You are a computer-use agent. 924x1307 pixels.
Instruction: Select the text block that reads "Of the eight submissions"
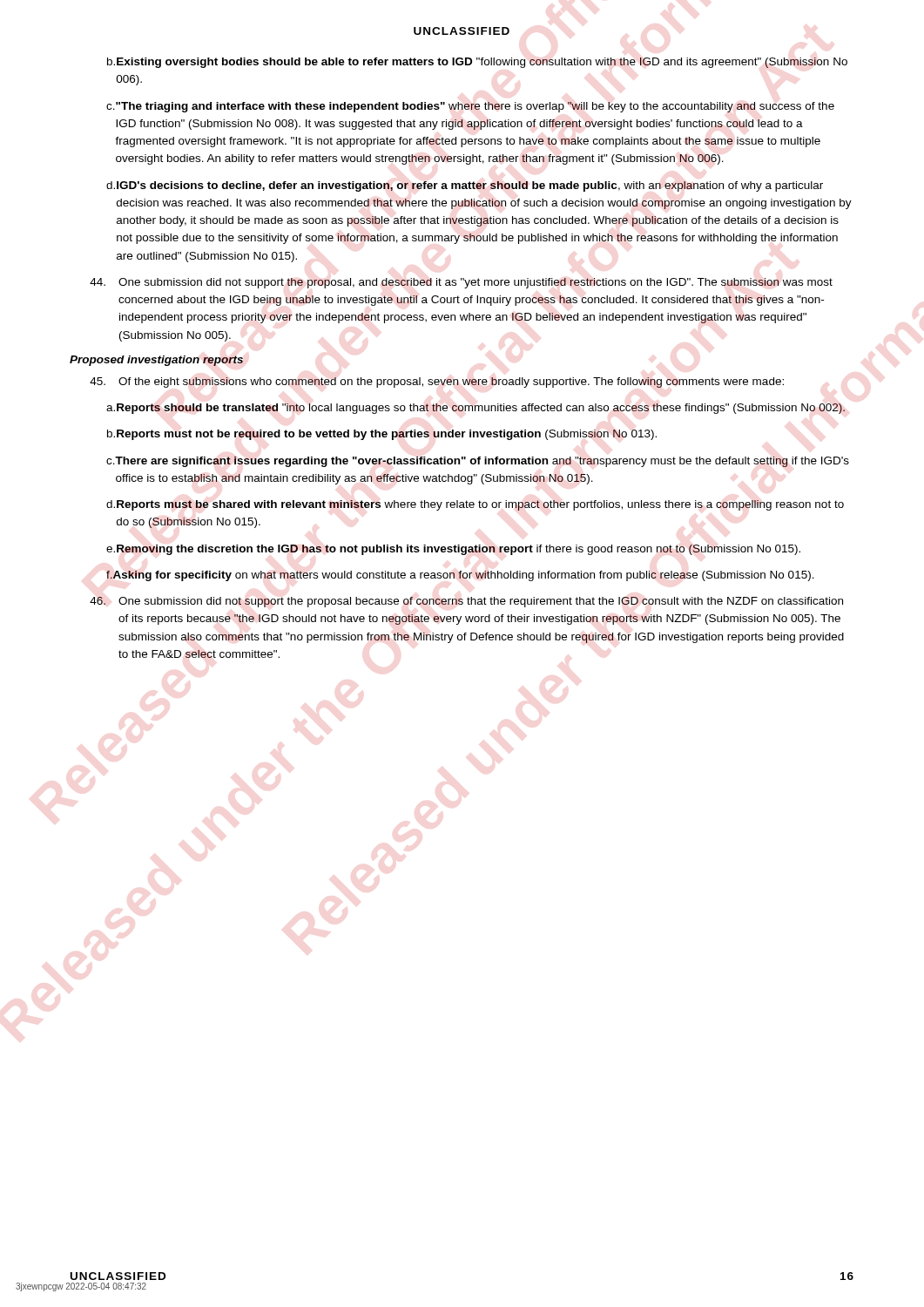[462, 382]
